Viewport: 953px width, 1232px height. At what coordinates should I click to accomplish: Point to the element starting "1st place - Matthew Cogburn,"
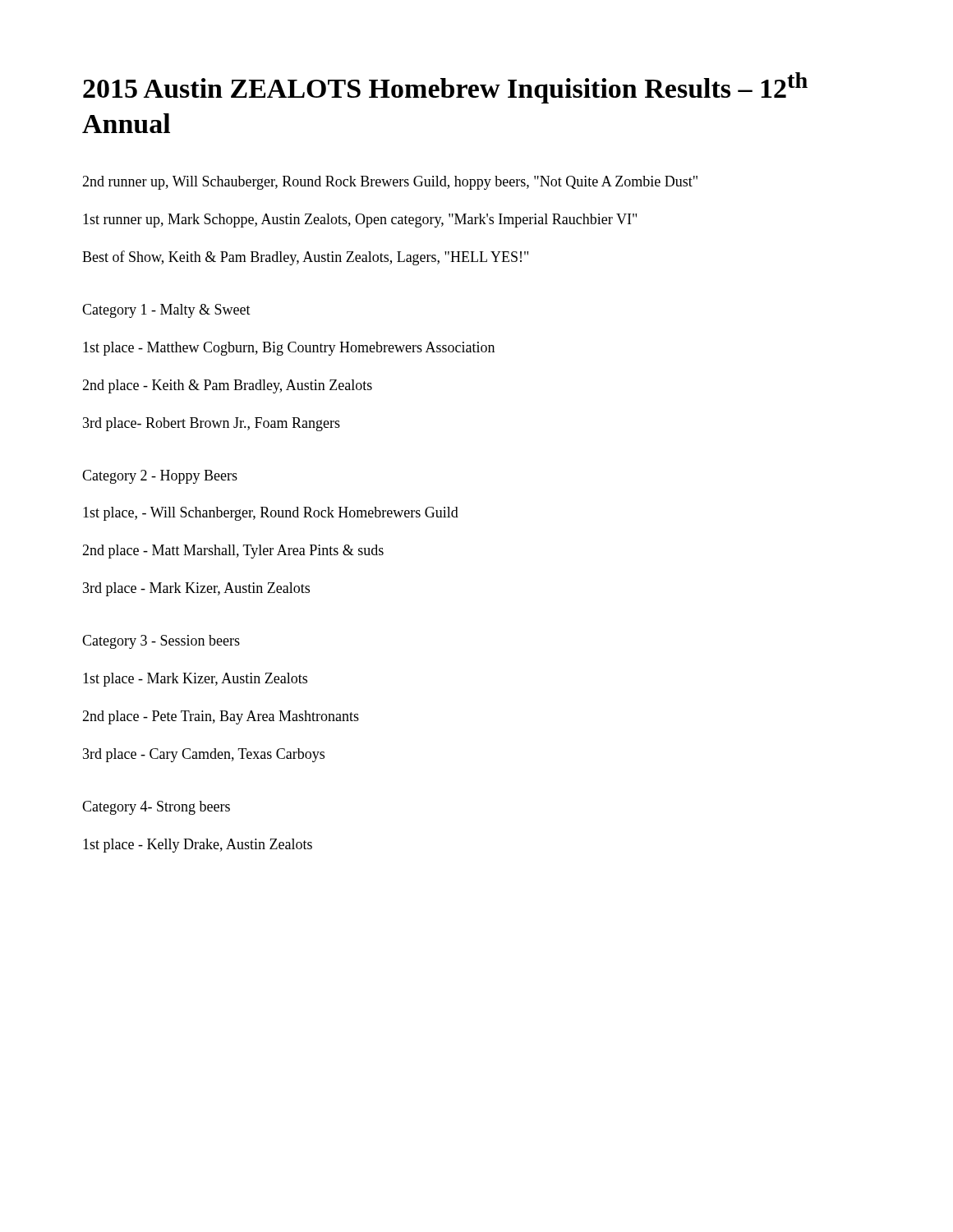289,347
